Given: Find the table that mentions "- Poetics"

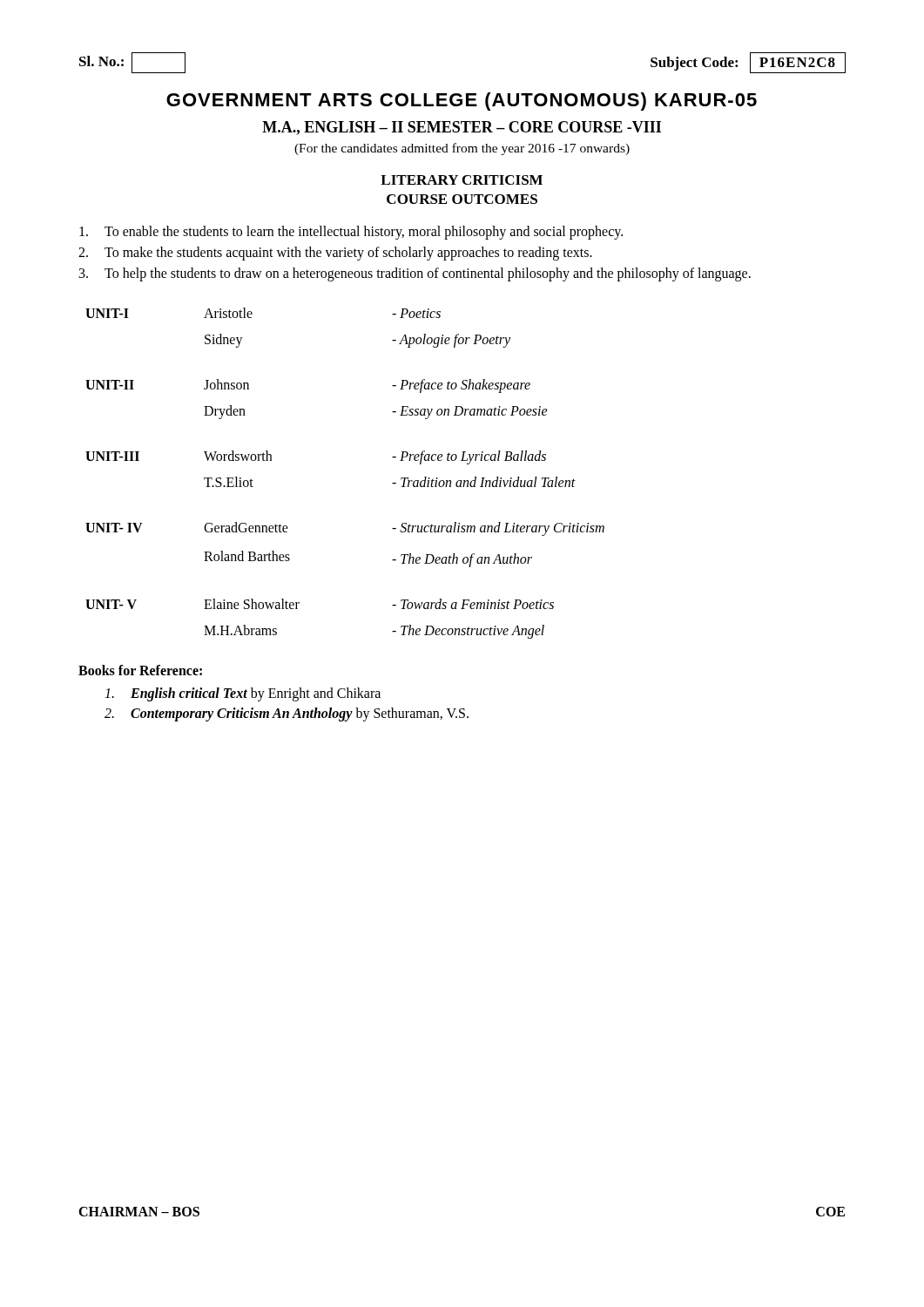Looking at the screenshot, I should [462, 472].
